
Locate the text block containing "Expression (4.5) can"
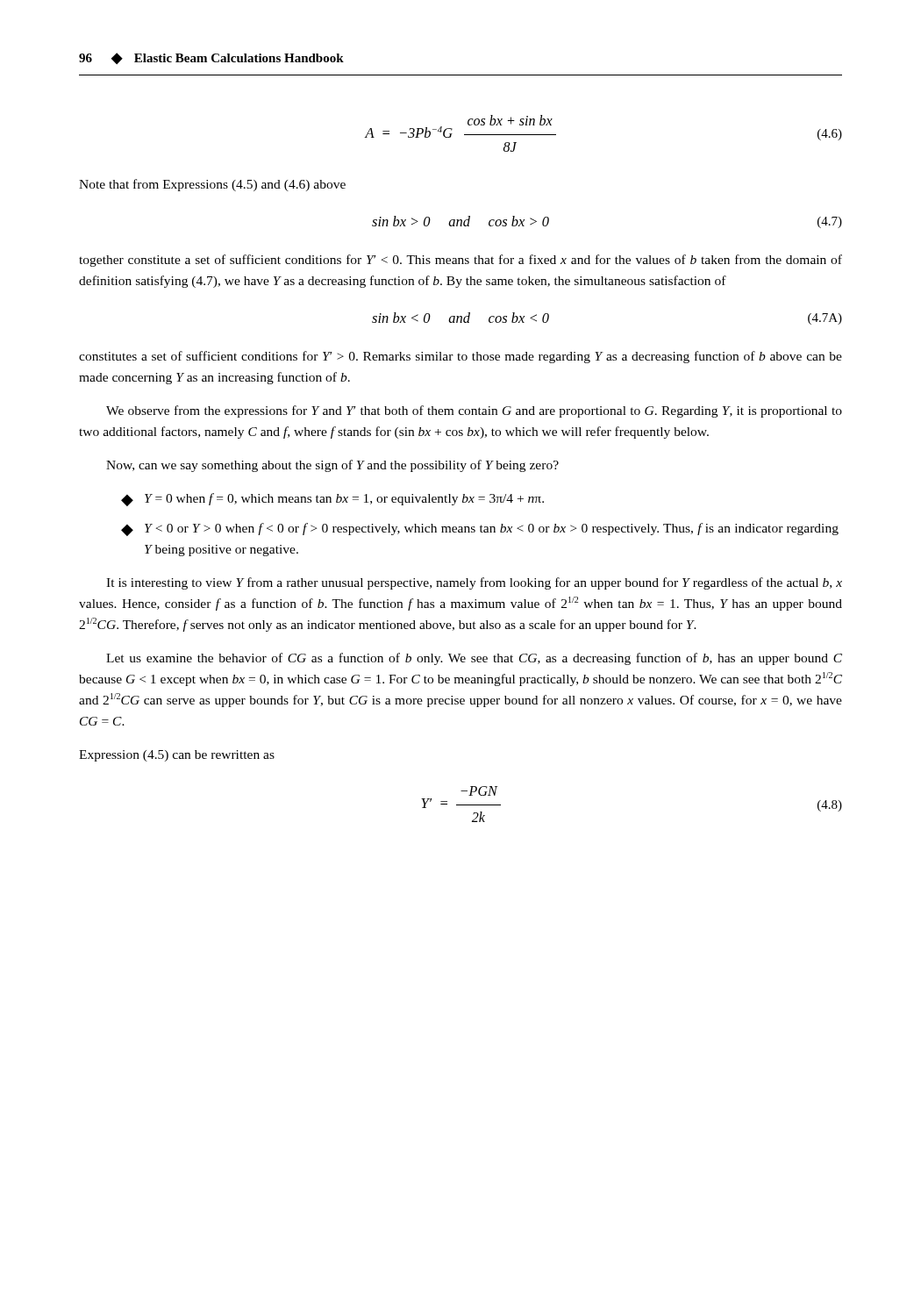[177, 756]
